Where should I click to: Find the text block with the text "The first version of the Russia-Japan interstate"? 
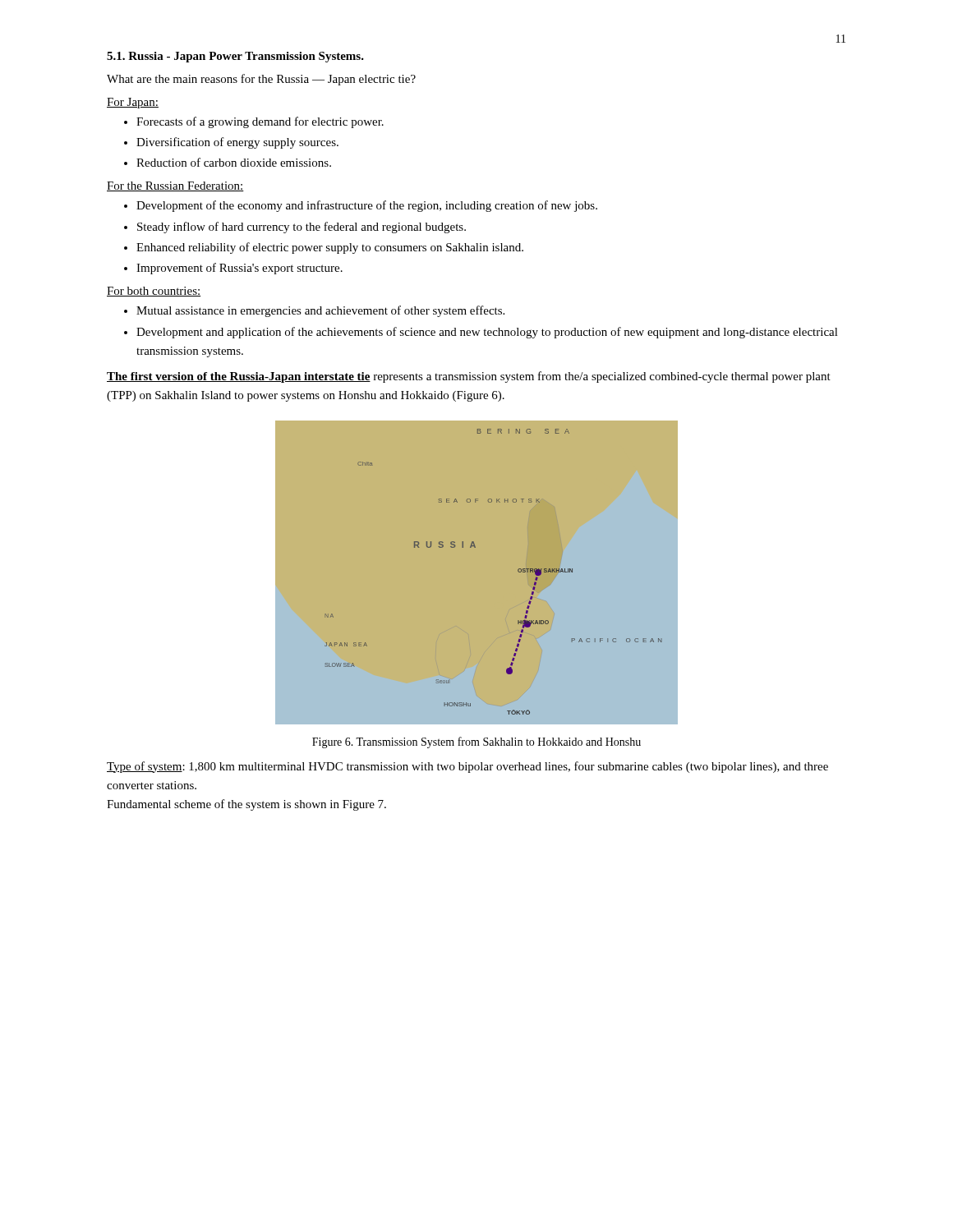point(469,386)
